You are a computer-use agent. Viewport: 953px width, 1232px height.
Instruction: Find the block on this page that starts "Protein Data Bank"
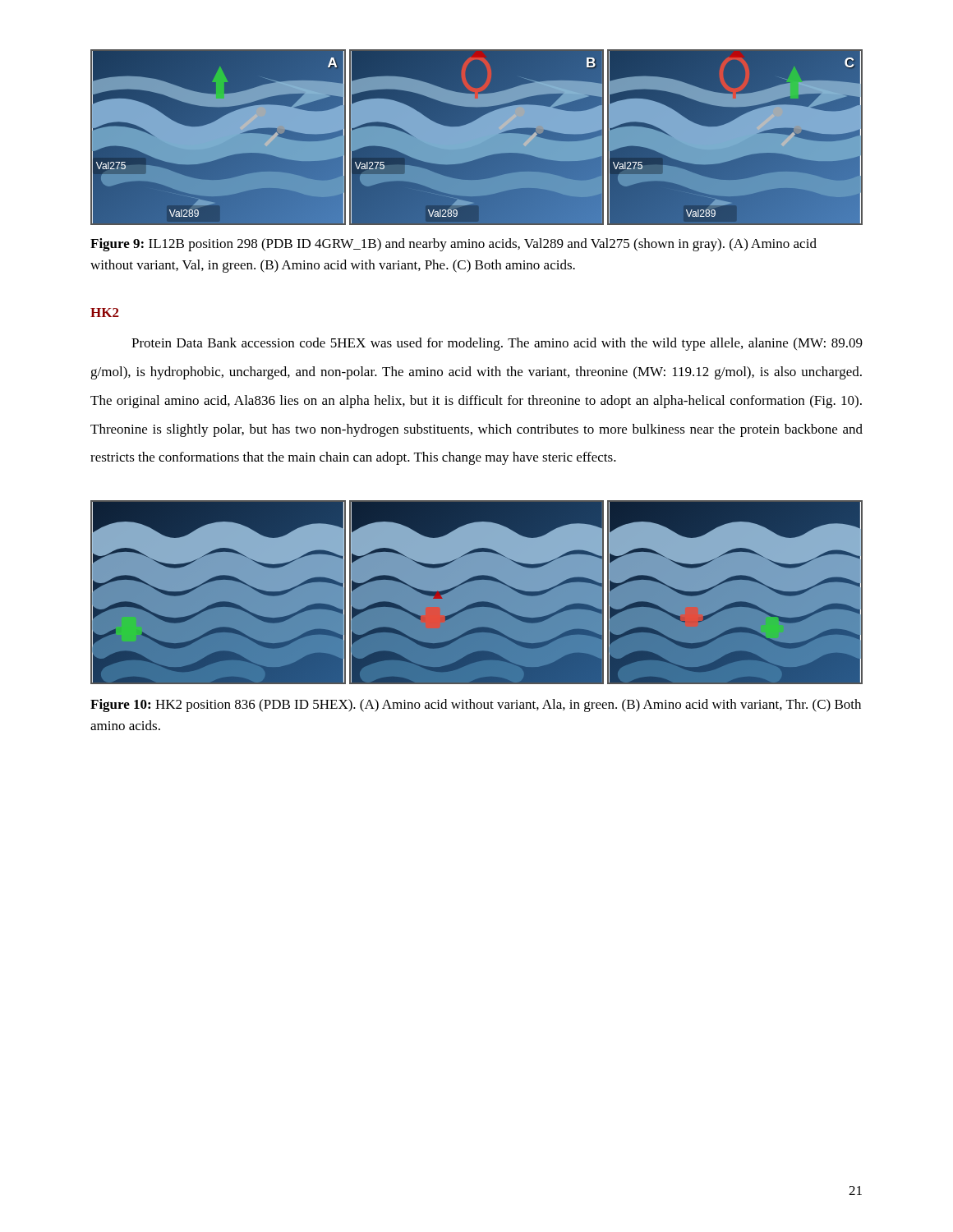476,401
